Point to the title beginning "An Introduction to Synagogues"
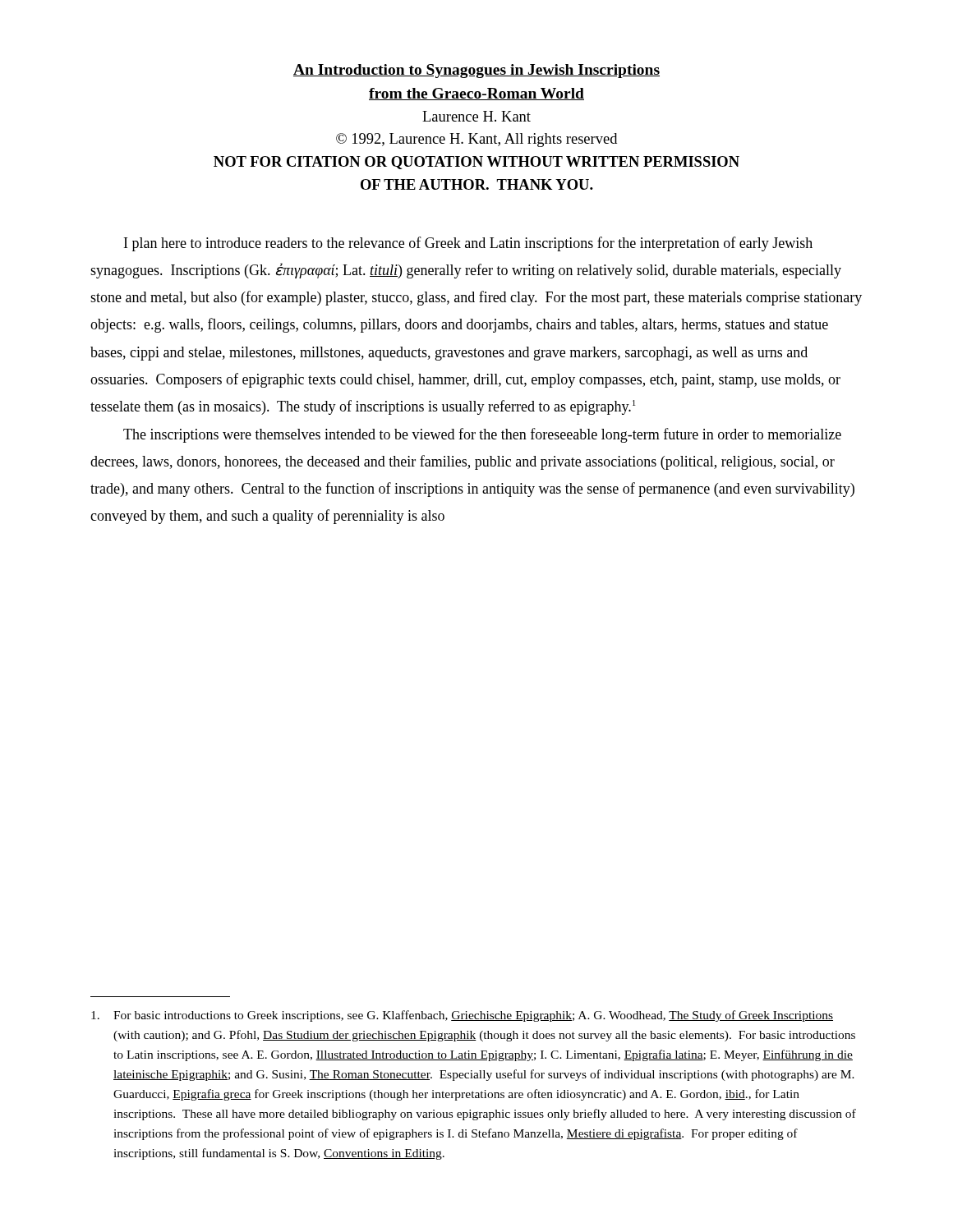This screenshot has height=1232, width=953. tap(476, 127)
